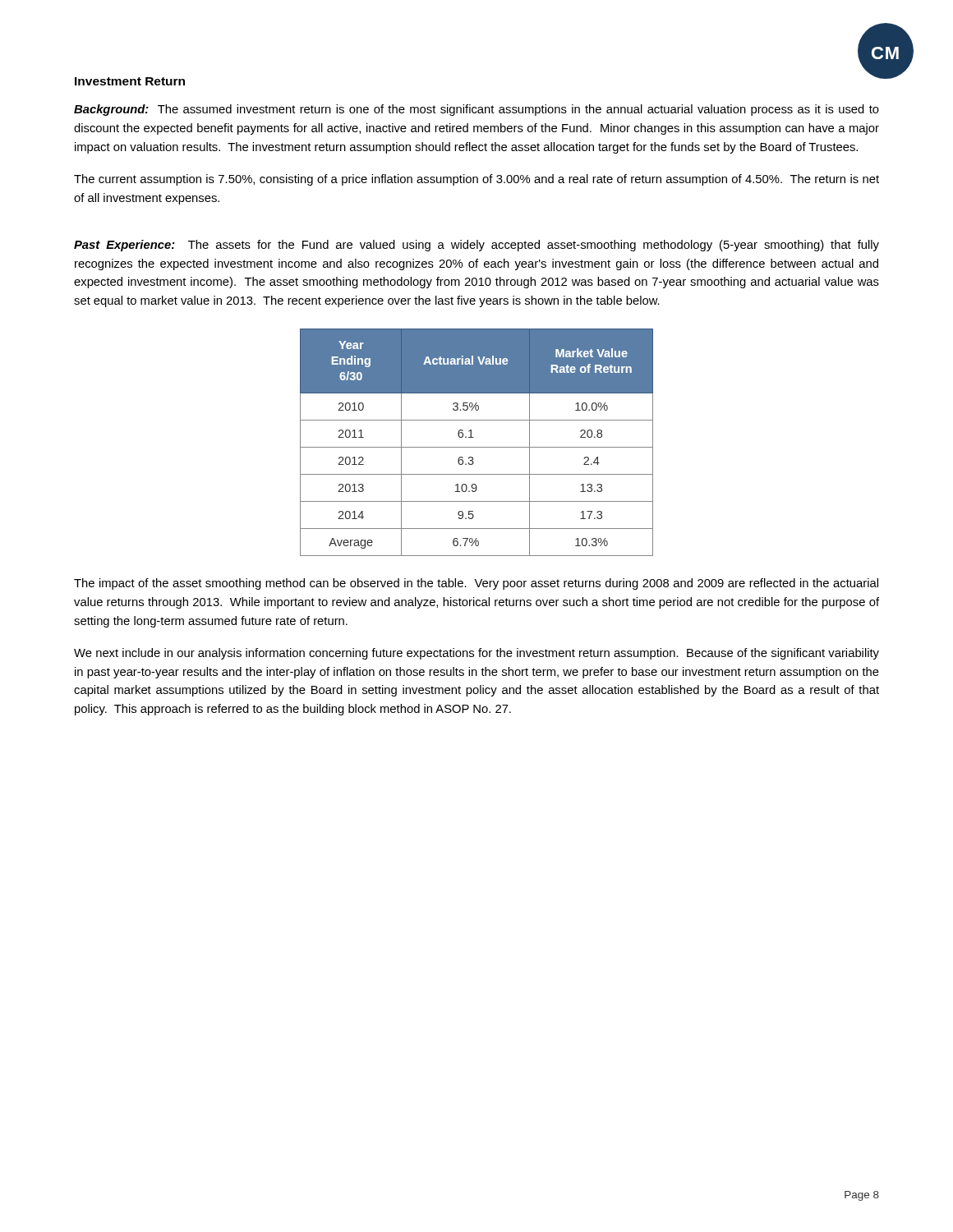Viewport: 953px width, 1232px height.
Task: Click on the table containing "Year Ending 6/30"
Action: [476, 442]
